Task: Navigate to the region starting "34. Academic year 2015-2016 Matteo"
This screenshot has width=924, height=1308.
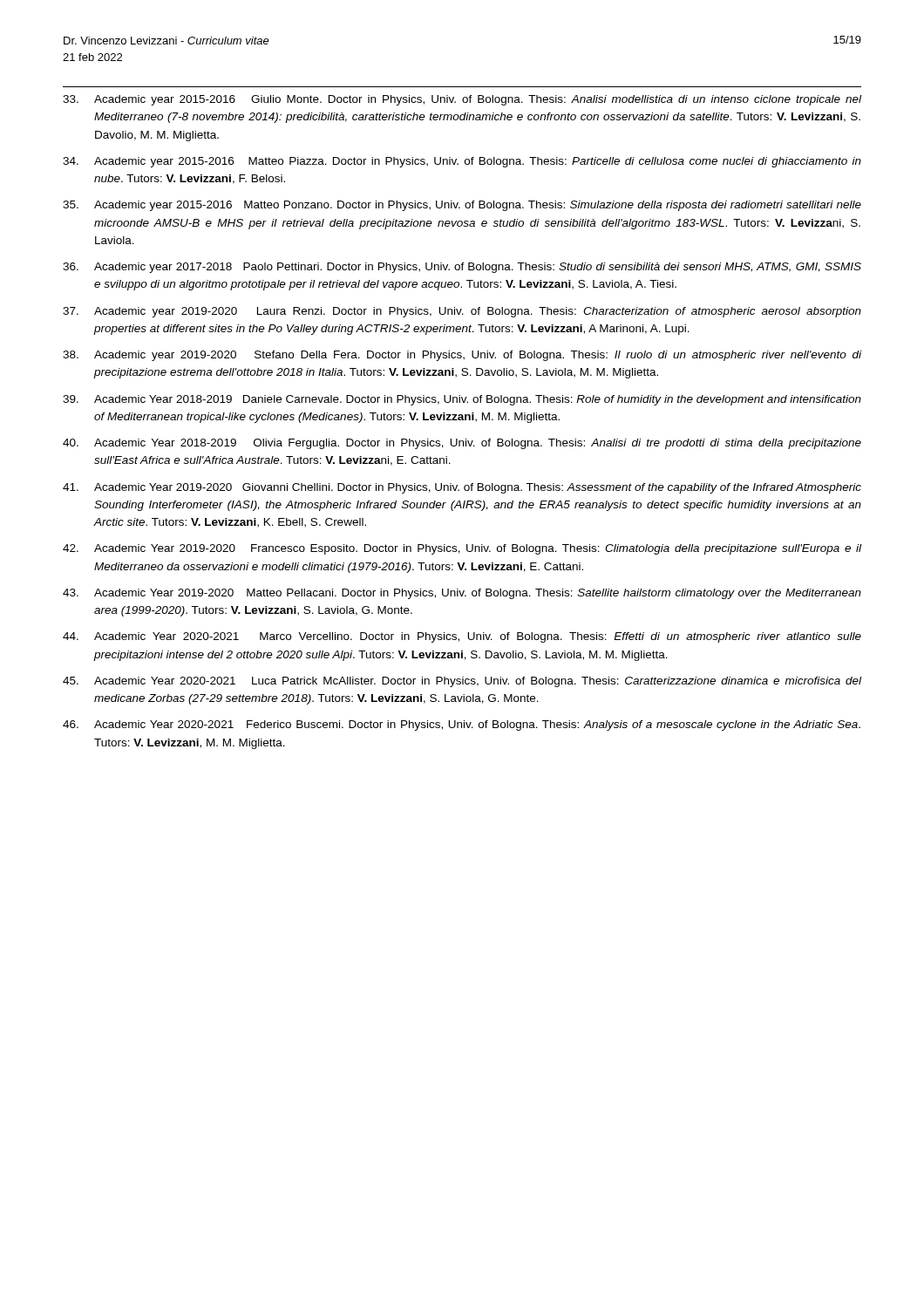Action: tap(462, 170)
